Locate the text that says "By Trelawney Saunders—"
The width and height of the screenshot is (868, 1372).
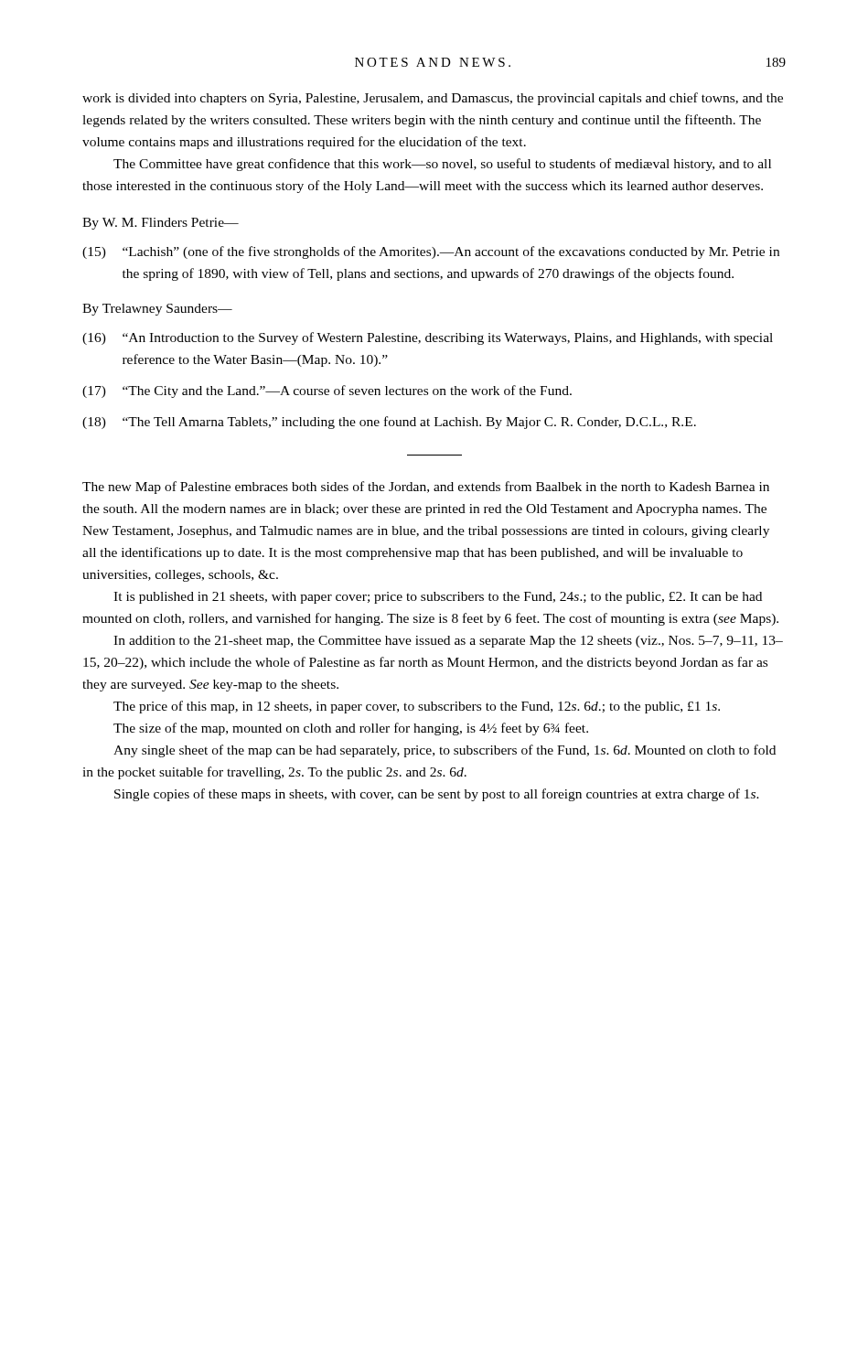[x=157, y=310]
